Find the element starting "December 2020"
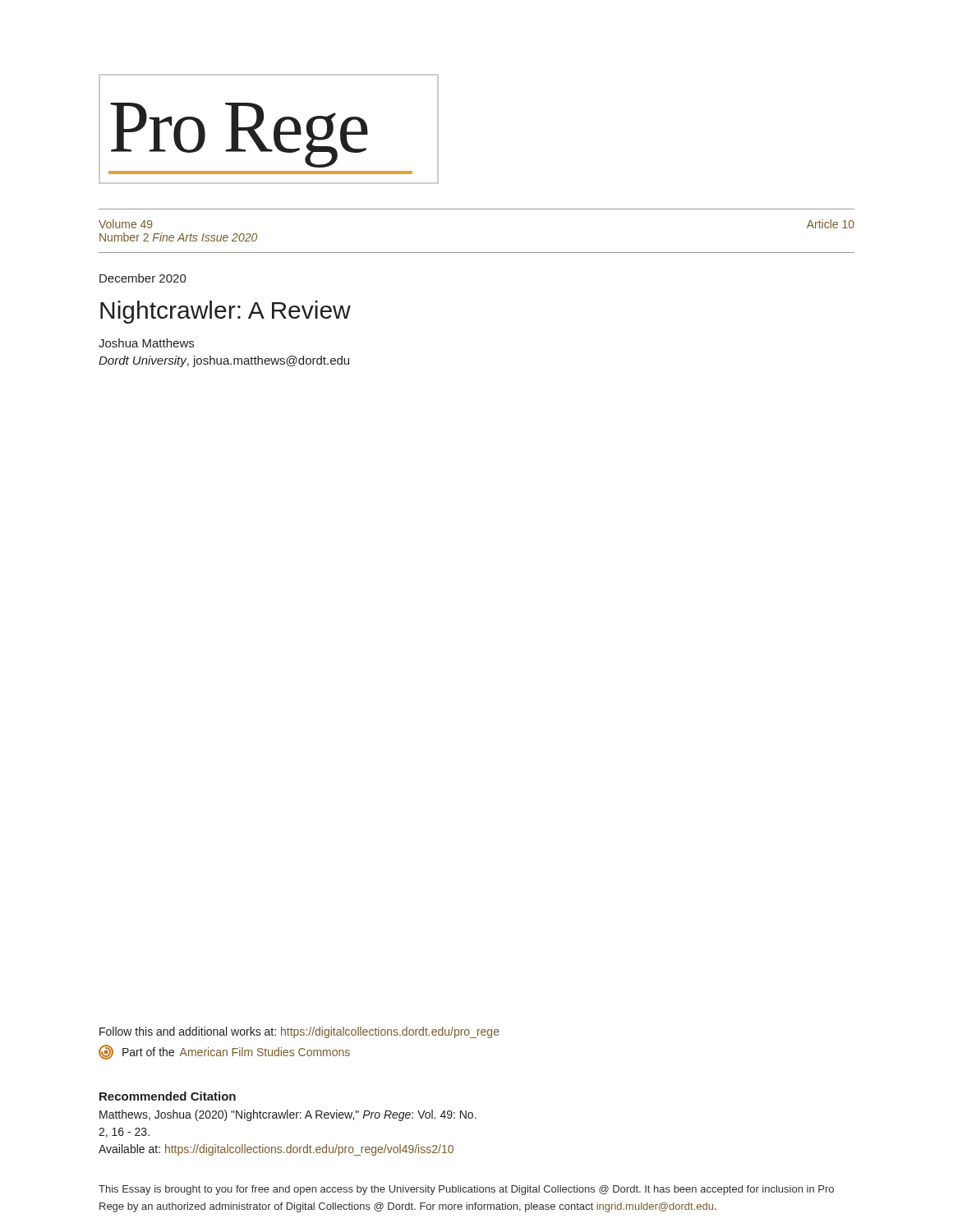Screen dimensions: 1232x953 pyautogui.click(x=142, y=278)
